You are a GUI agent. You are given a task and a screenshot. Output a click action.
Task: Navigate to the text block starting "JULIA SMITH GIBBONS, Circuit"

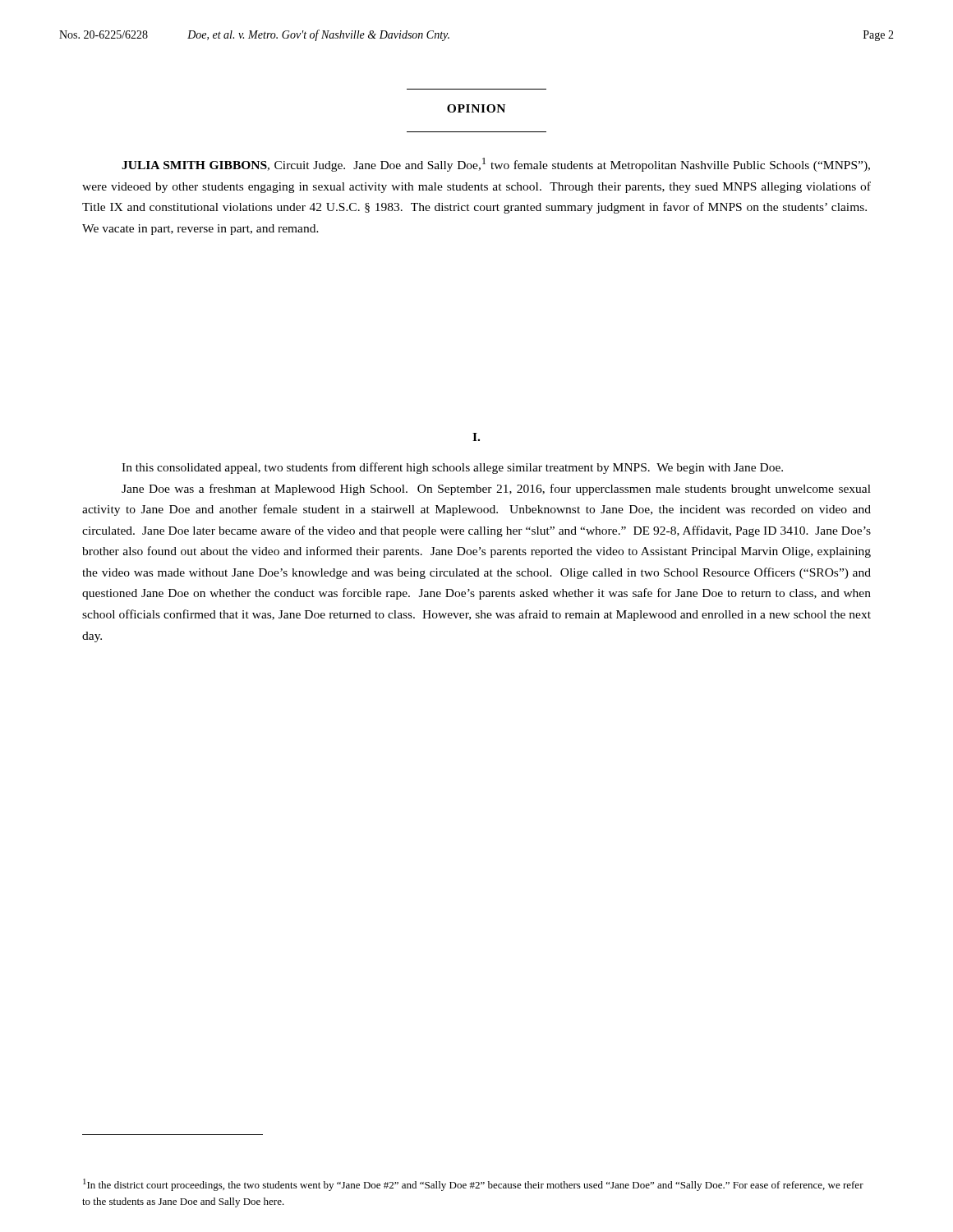pyautogui.click(x=476, y=195)
